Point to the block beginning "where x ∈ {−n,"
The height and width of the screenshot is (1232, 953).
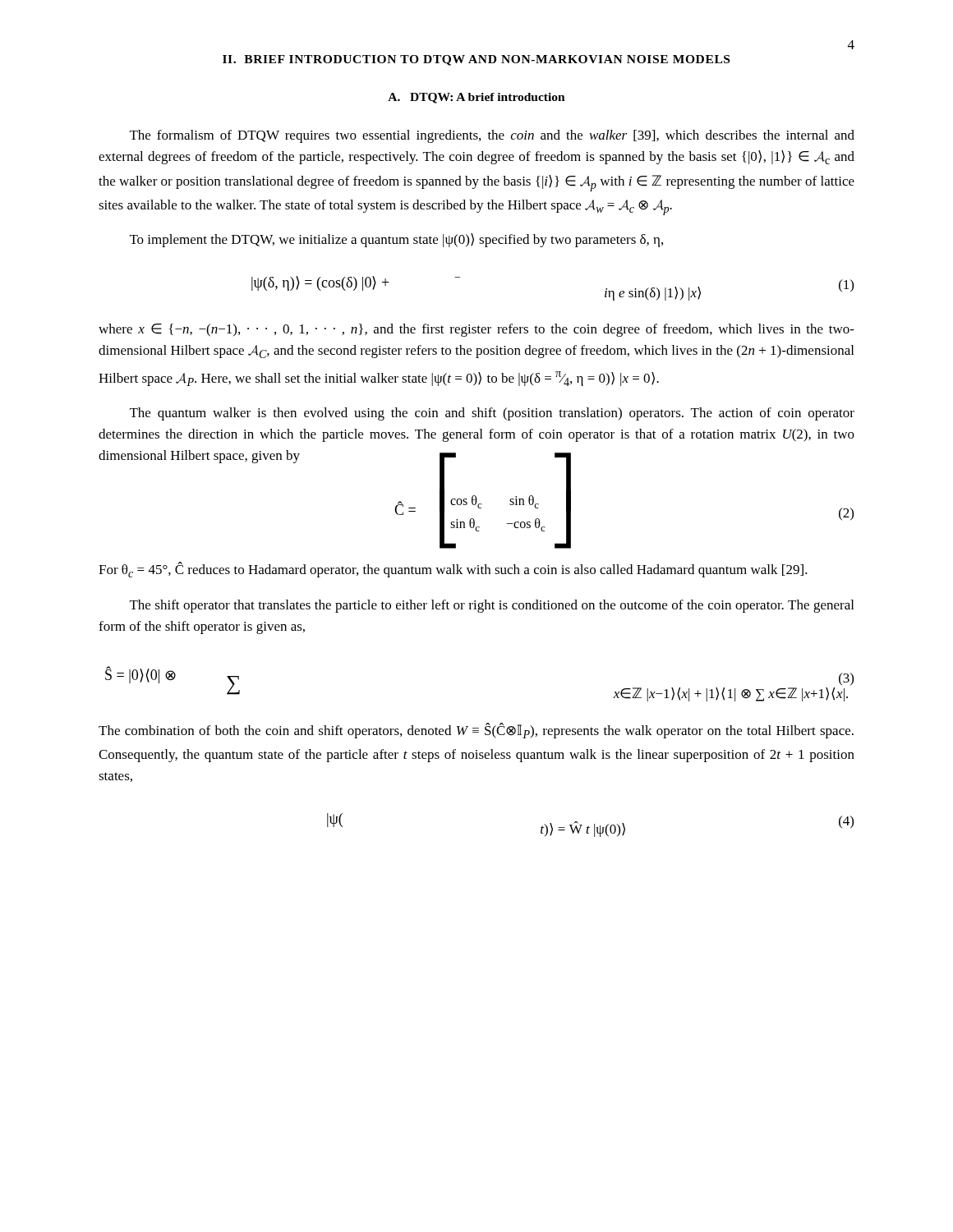pyautogui.click(x=476, y=355)
